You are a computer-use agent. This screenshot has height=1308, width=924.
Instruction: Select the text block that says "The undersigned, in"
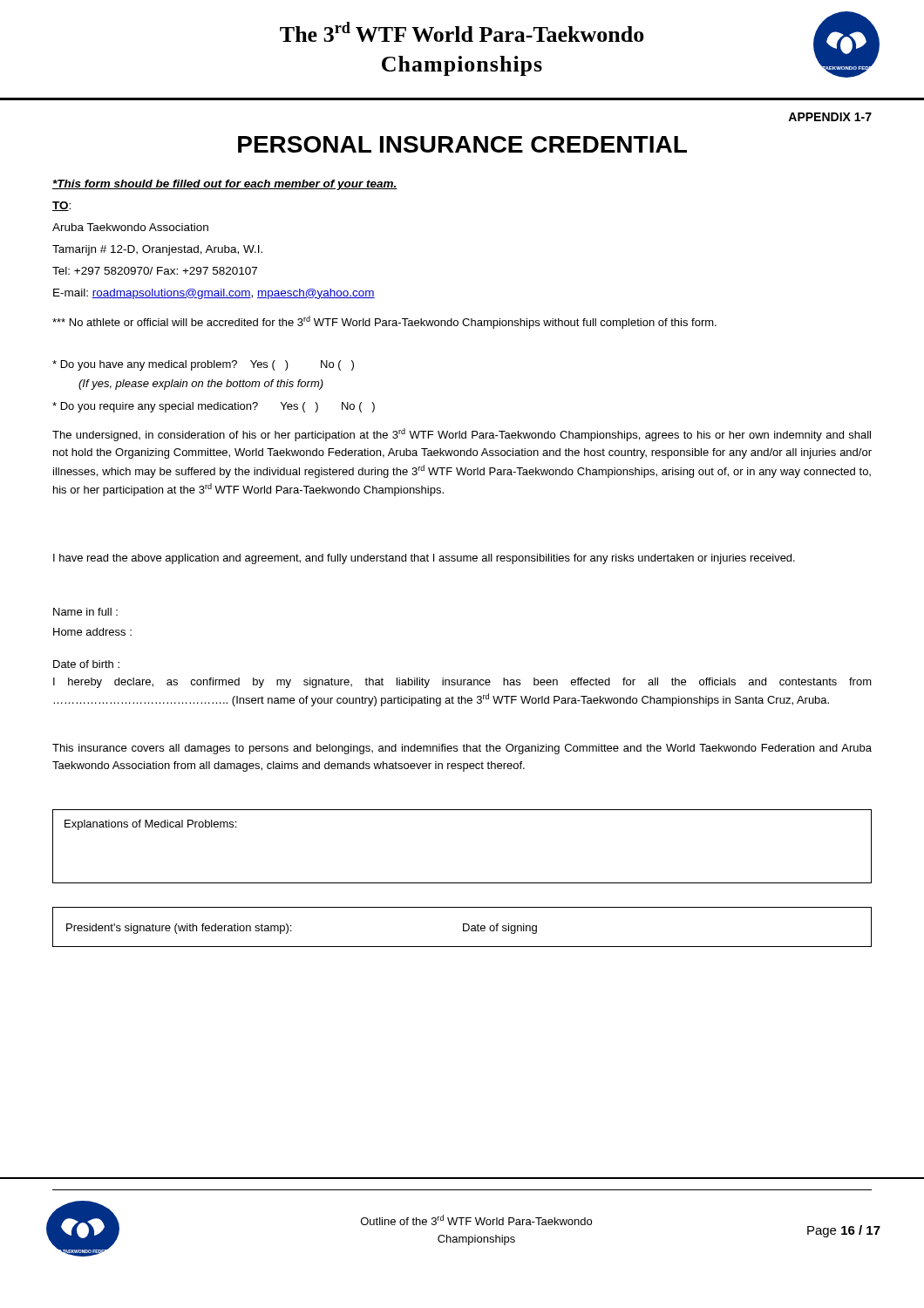point(462,462)
